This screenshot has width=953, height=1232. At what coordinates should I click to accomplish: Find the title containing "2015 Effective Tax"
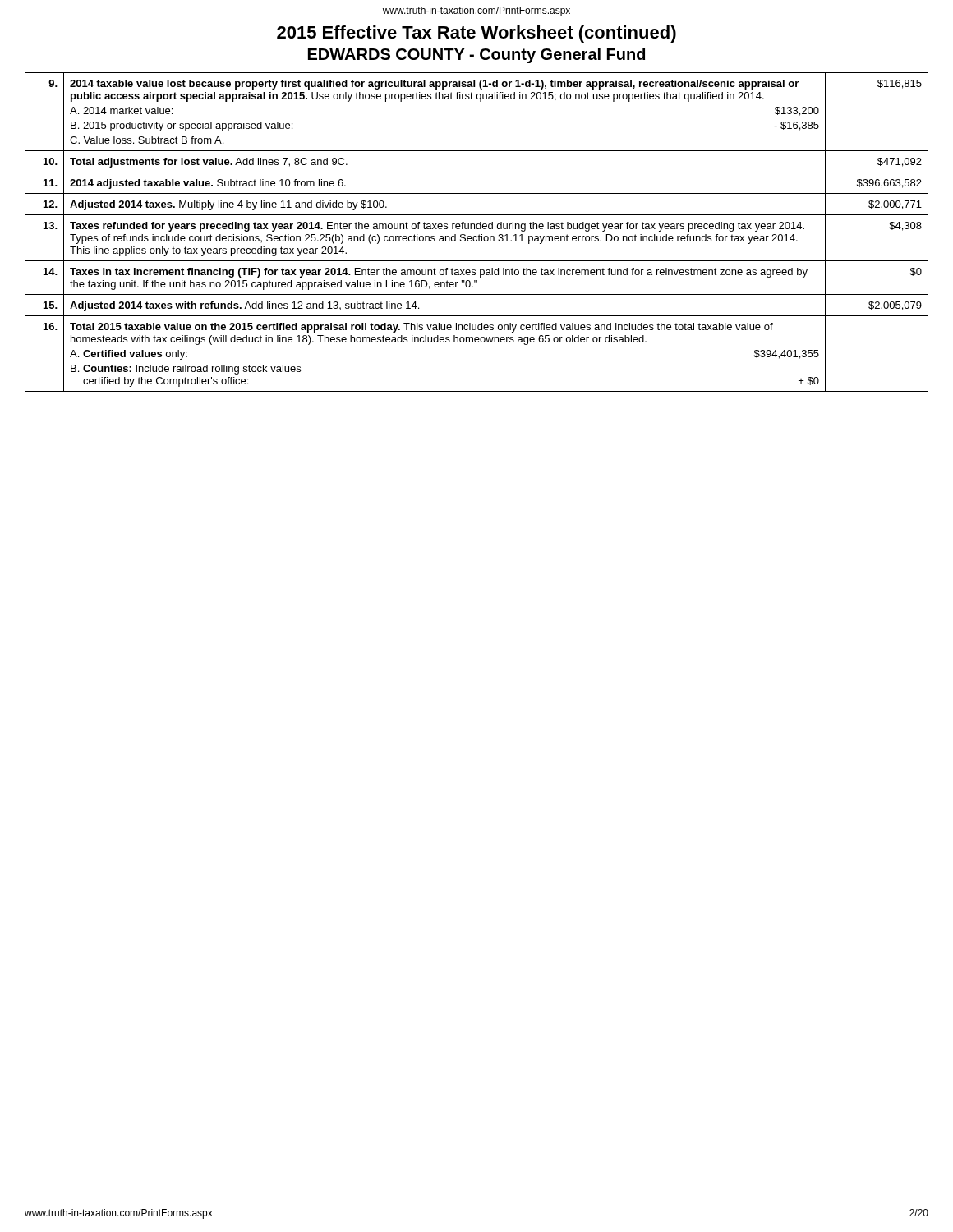tap(476, 32)
